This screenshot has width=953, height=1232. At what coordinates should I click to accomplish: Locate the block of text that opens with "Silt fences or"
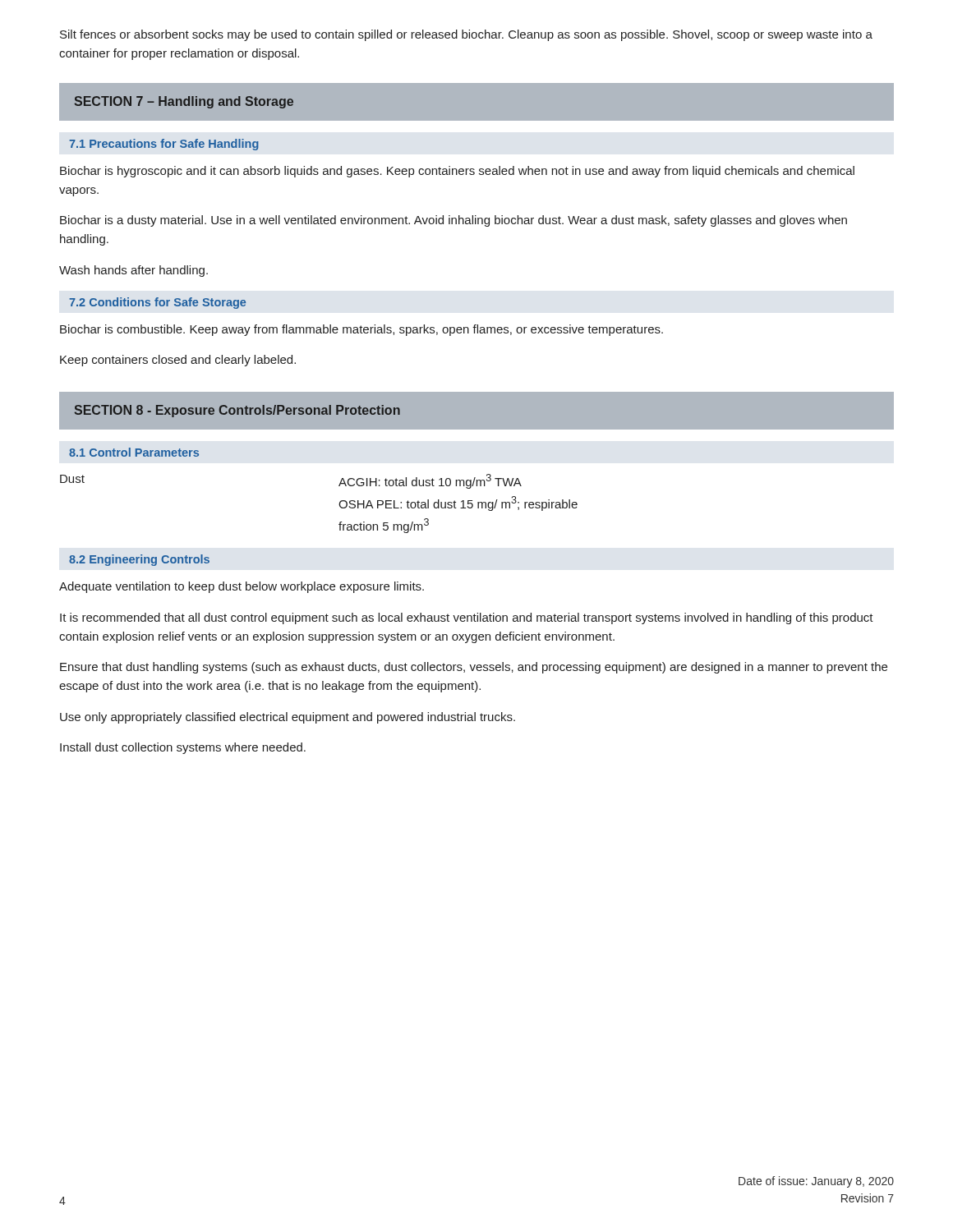(x=466, y=44)
